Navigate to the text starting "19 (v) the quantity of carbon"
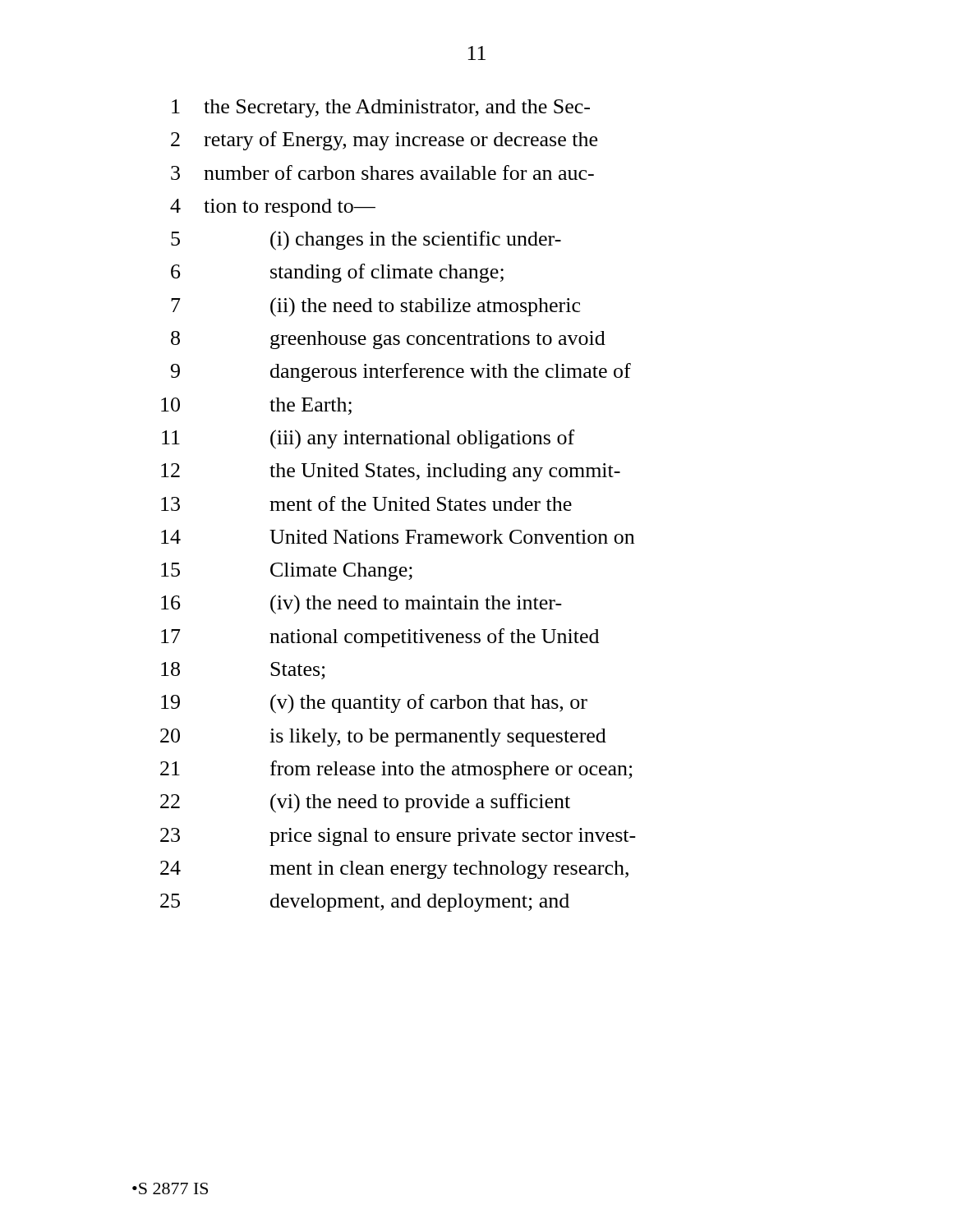The height and width of the screenshot is (1232, 953). click(493, 703)
